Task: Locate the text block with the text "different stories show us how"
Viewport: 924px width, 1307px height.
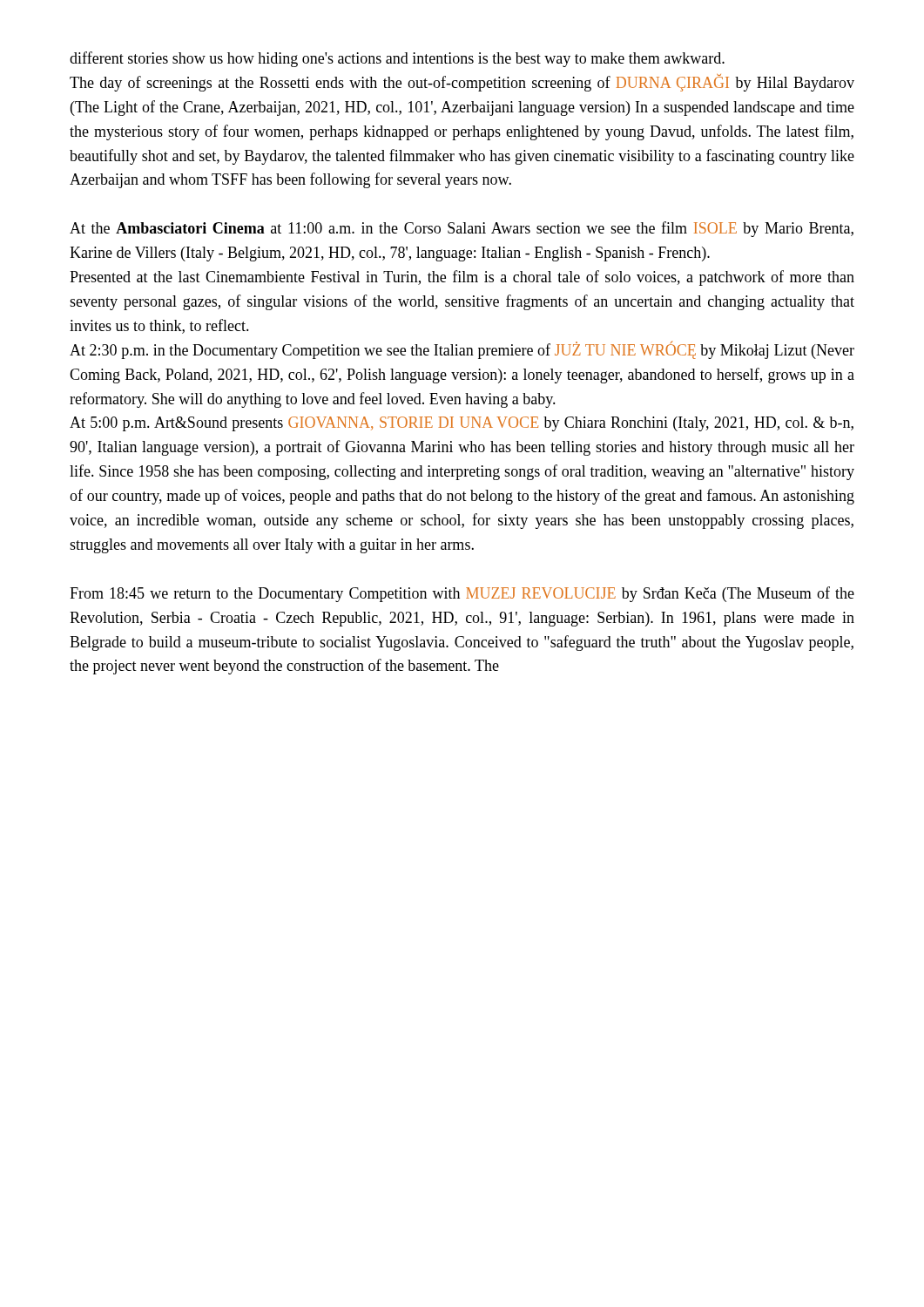Action: [397, 58]
